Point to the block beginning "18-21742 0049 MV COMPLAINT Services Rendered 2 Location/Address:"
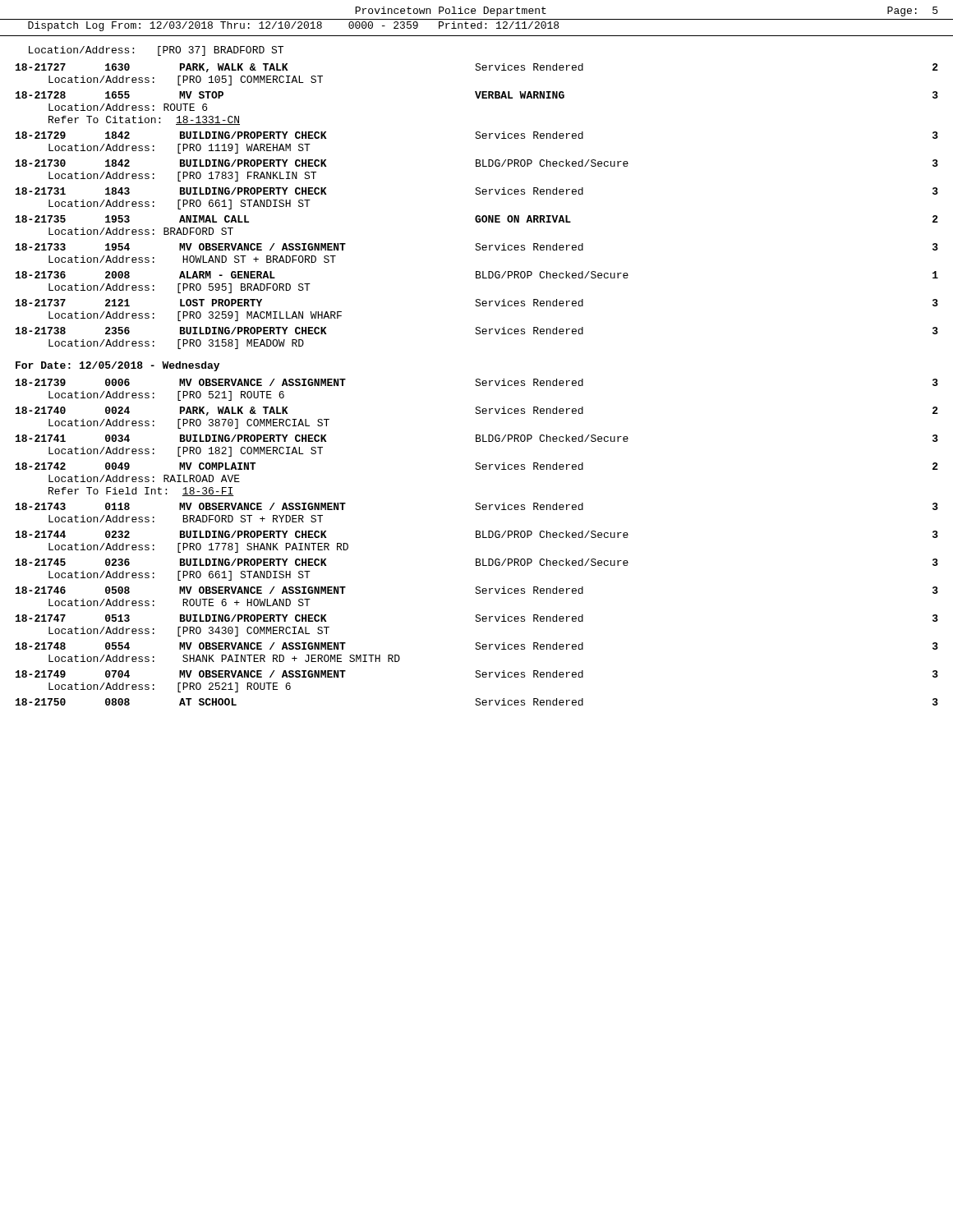Viewport: 953px width, 1232px height. click(476, 479)
